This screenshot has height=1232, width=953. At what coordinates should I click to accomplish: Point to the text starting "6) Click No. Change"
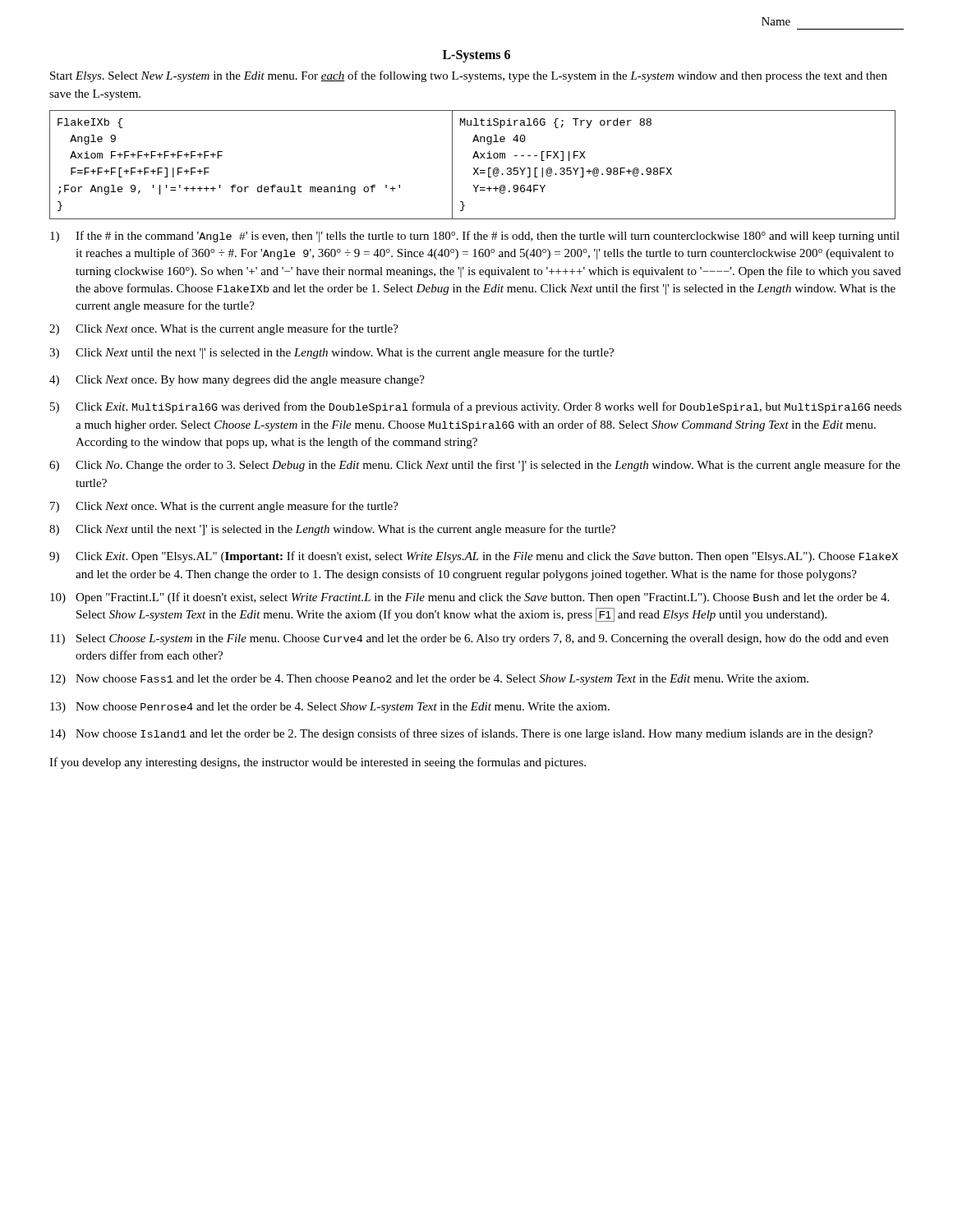(476, 474)
